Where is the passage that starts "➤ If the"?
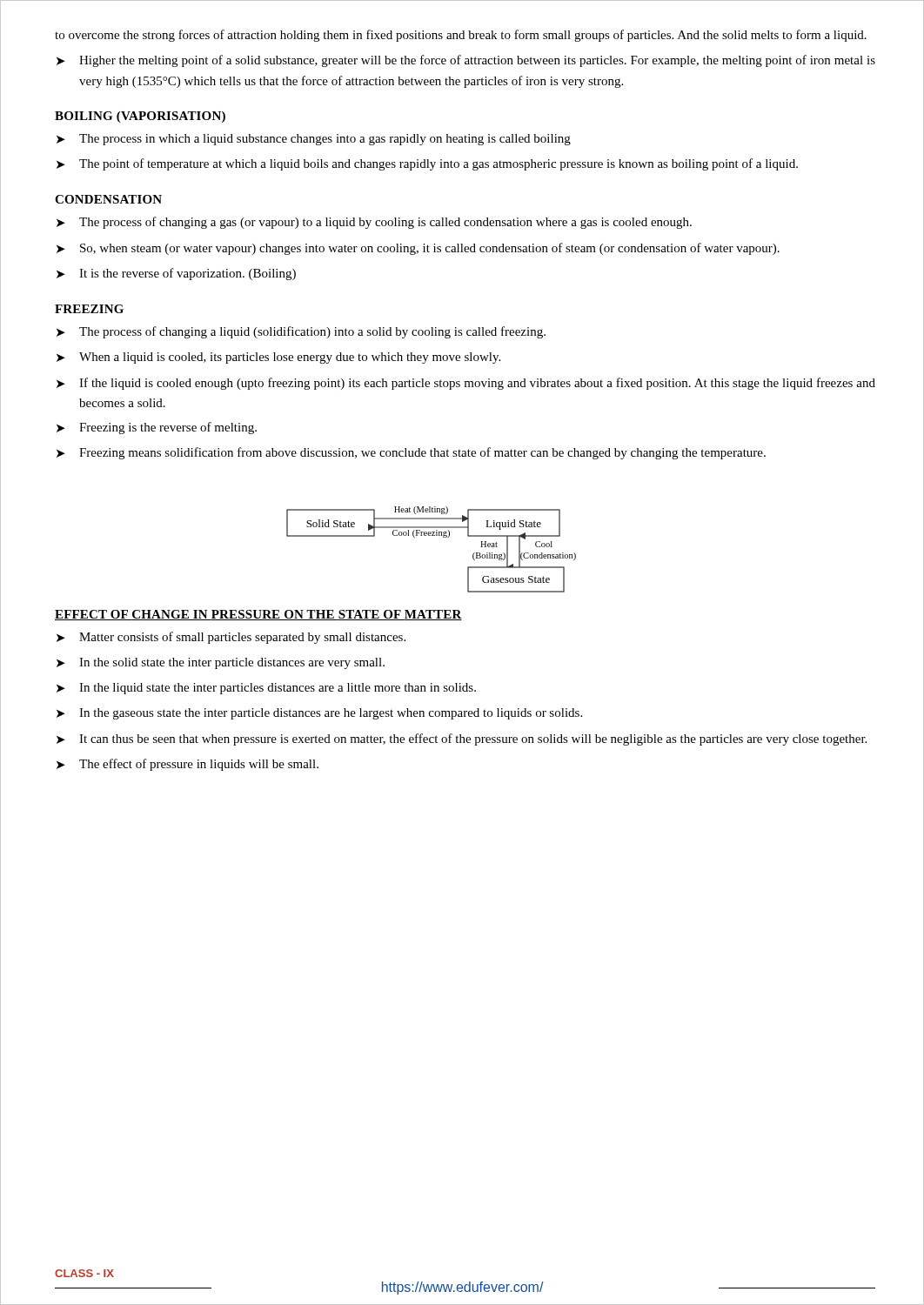 pyautogui.click(x=465, y=393)
